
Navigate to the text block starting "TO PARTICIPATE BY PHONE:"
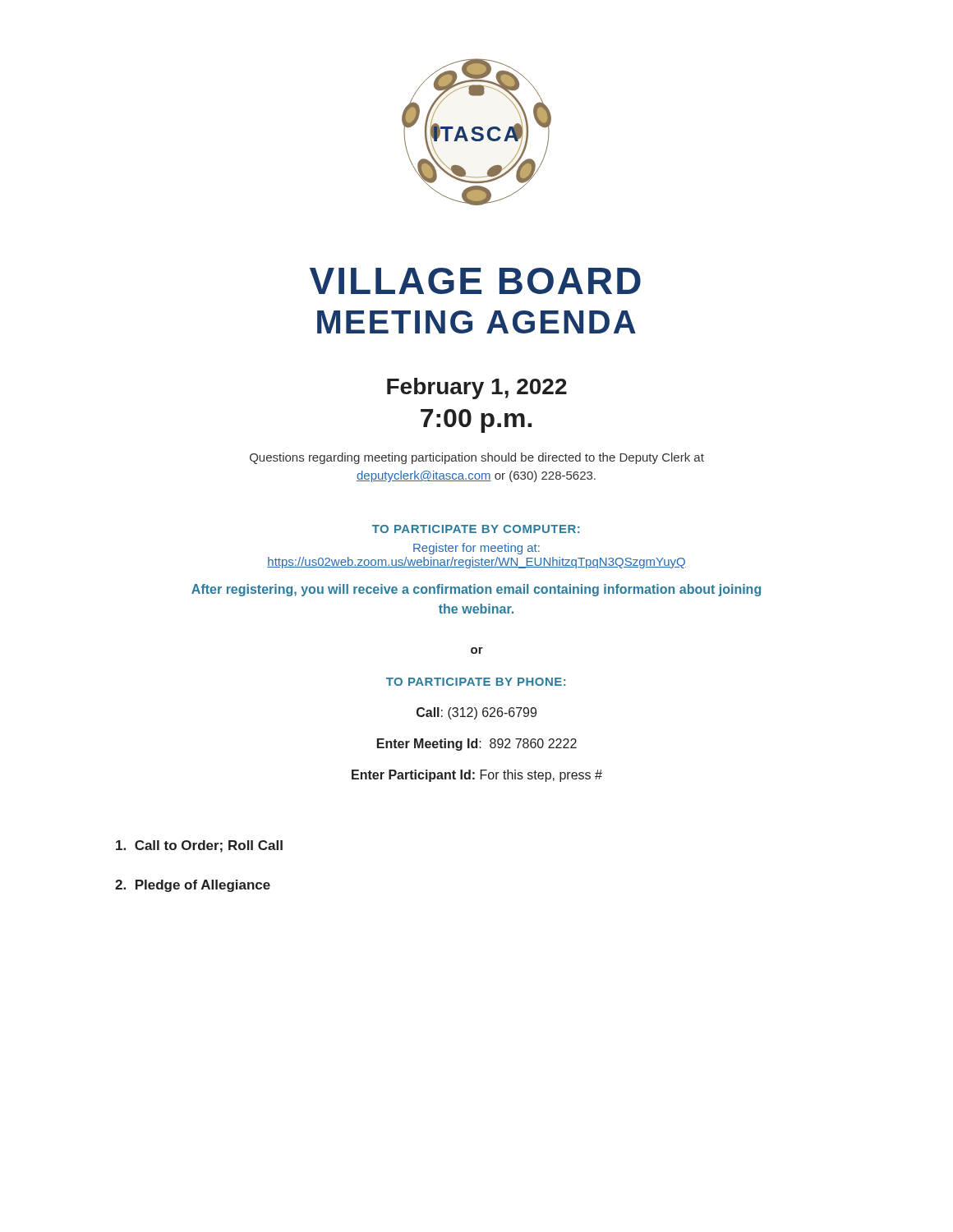[x=476, y=681]
